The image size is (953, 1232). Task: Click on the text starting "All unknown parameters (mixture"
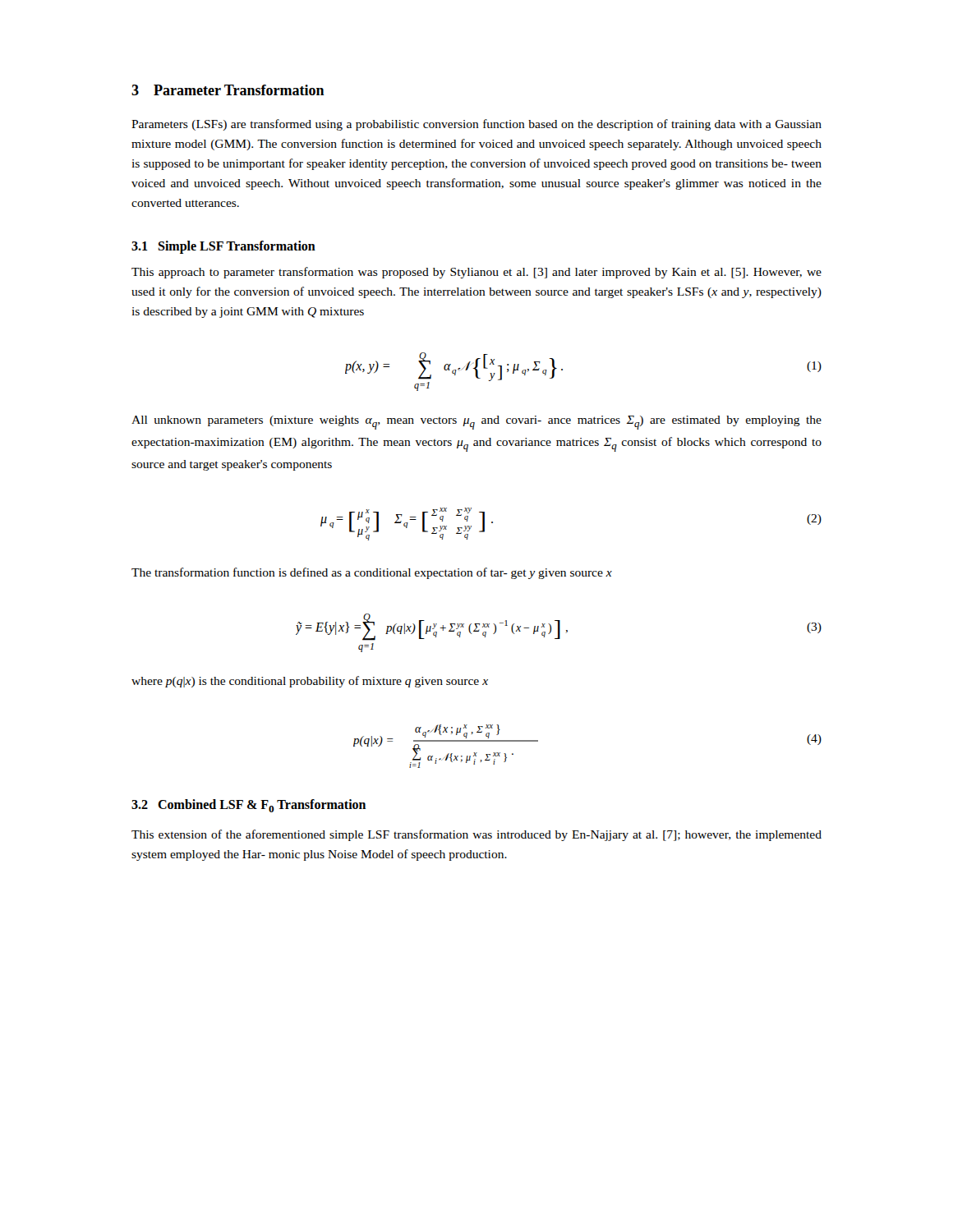click(x=476, y=442)
